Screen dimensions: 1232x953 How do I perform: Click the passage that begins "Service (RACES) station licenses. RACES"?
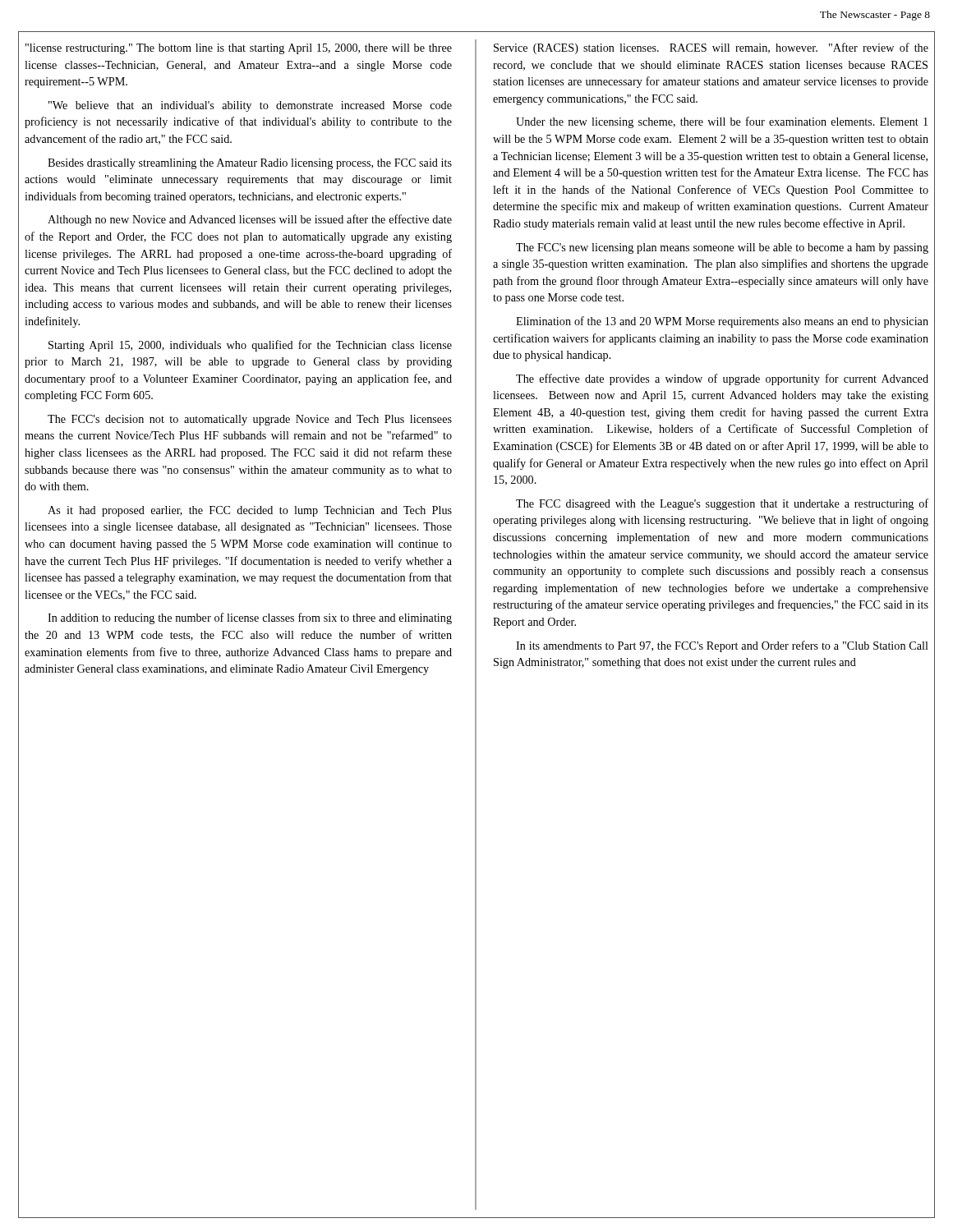point(711,48)
